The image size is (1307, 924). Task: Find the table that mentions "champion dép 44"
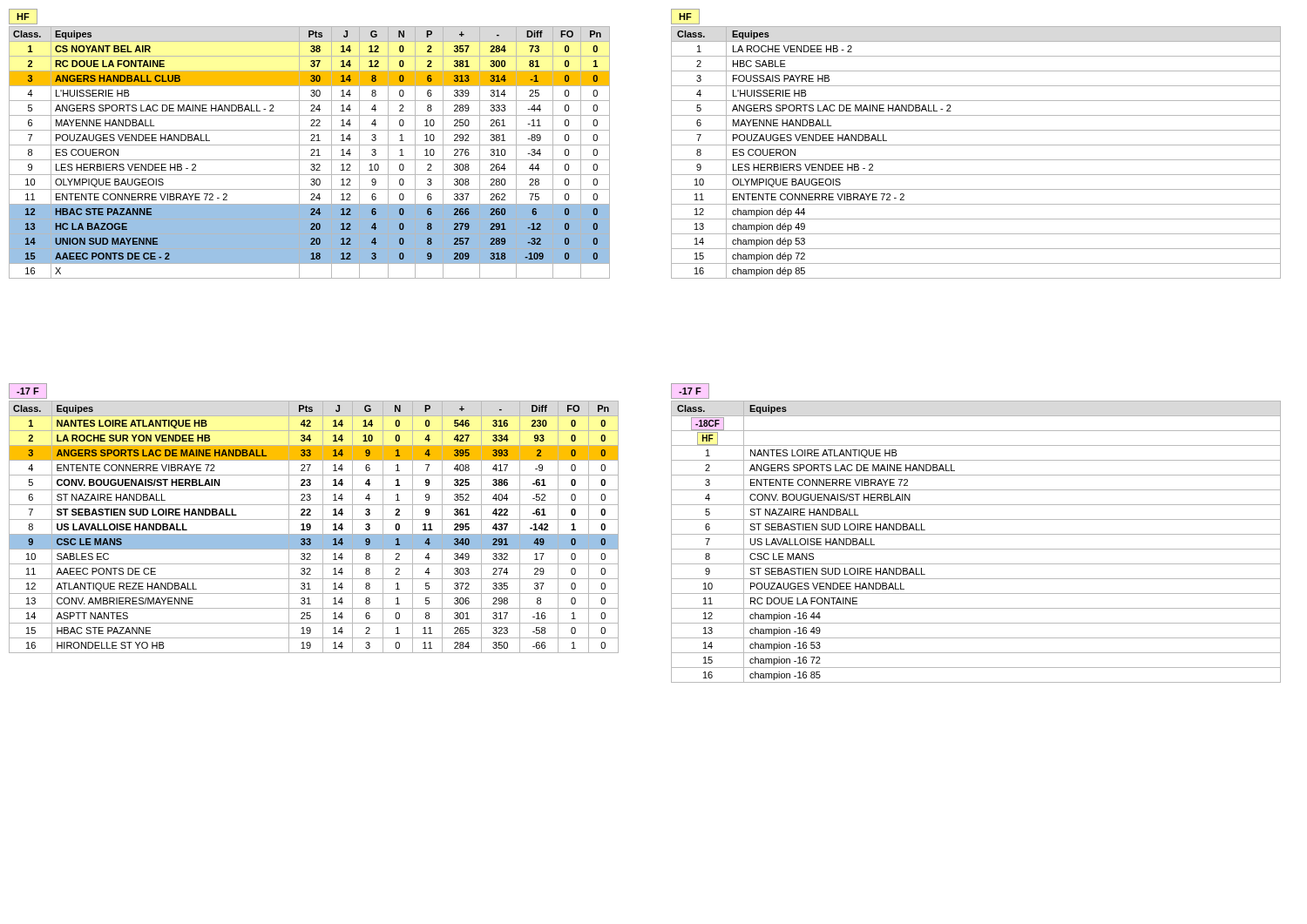point(976,152)
